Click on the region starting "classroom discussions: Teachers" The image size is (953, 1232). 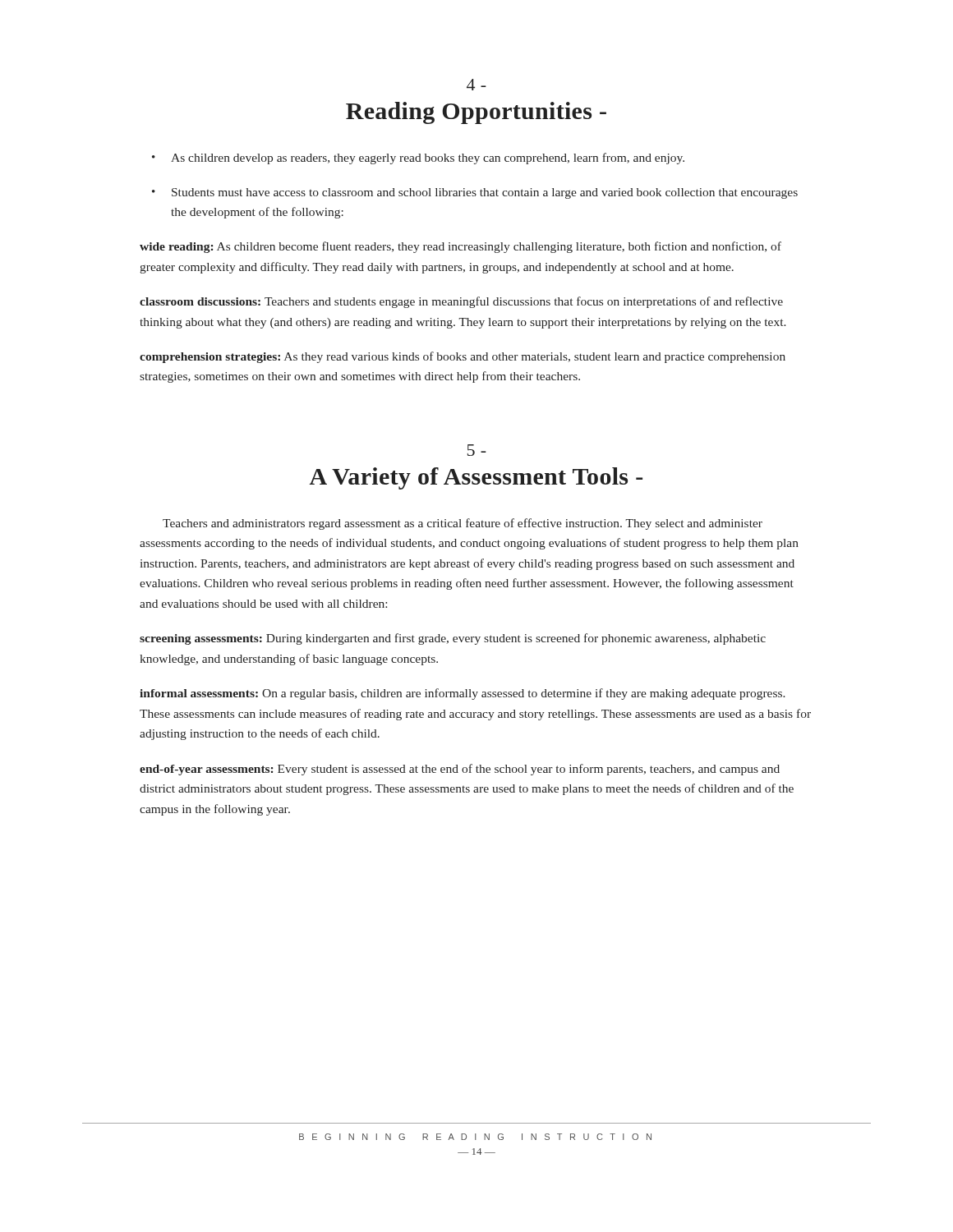pyautogui.click(x=463, y=311)
